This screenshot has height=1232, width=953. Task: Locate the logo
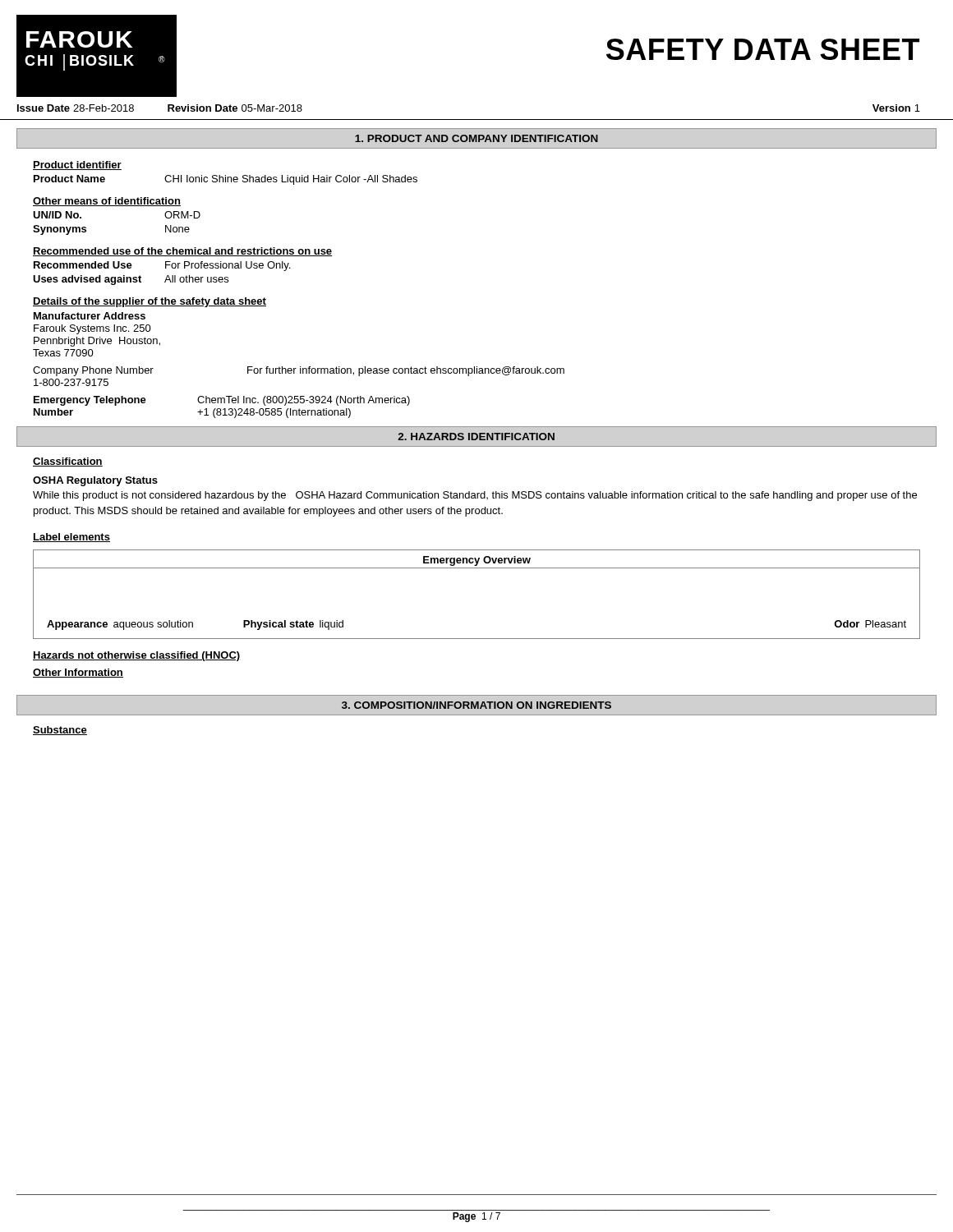99,56
